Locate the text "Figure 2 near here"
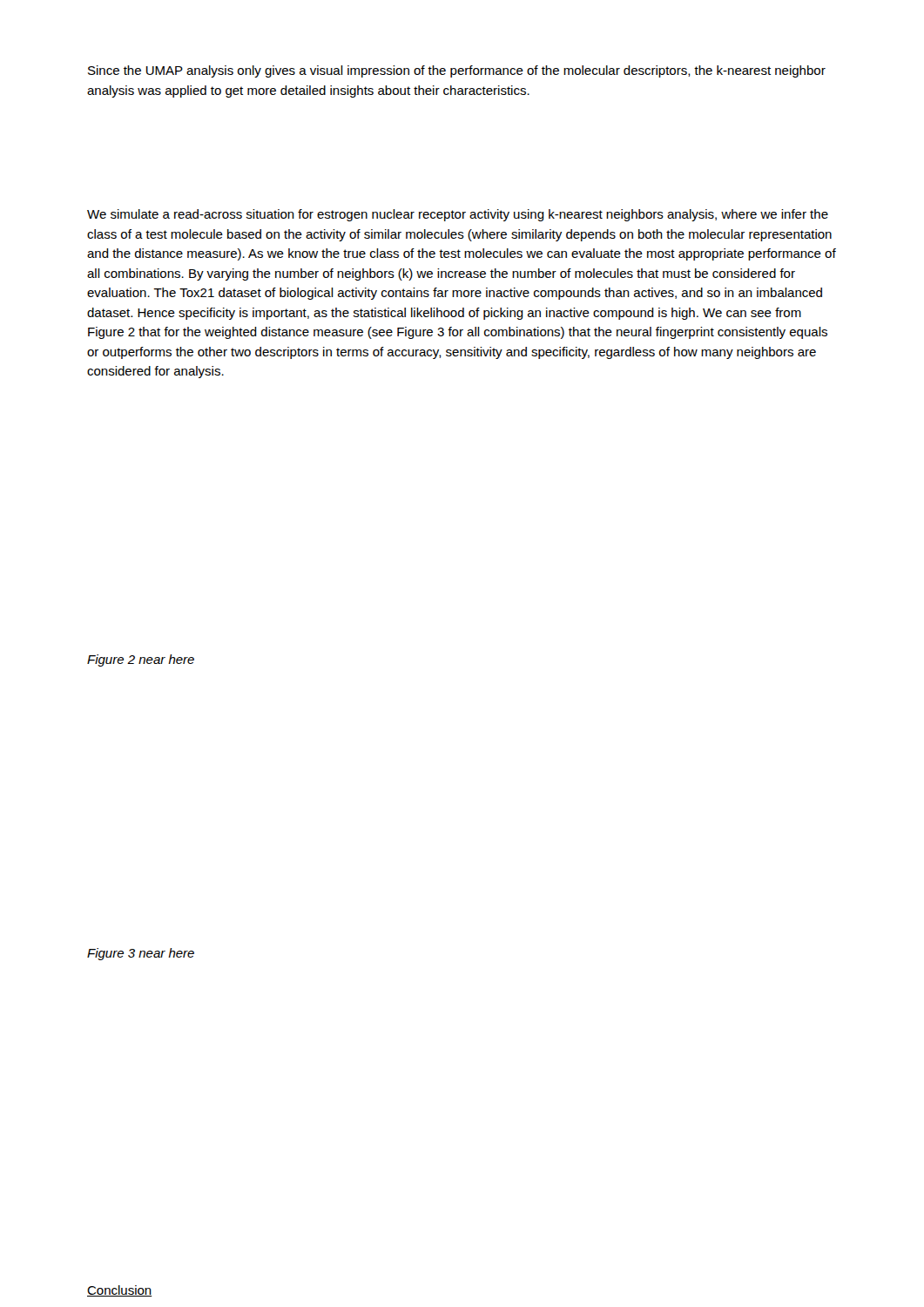Screen dimensions: 1307x924 [x=141, y=659]
